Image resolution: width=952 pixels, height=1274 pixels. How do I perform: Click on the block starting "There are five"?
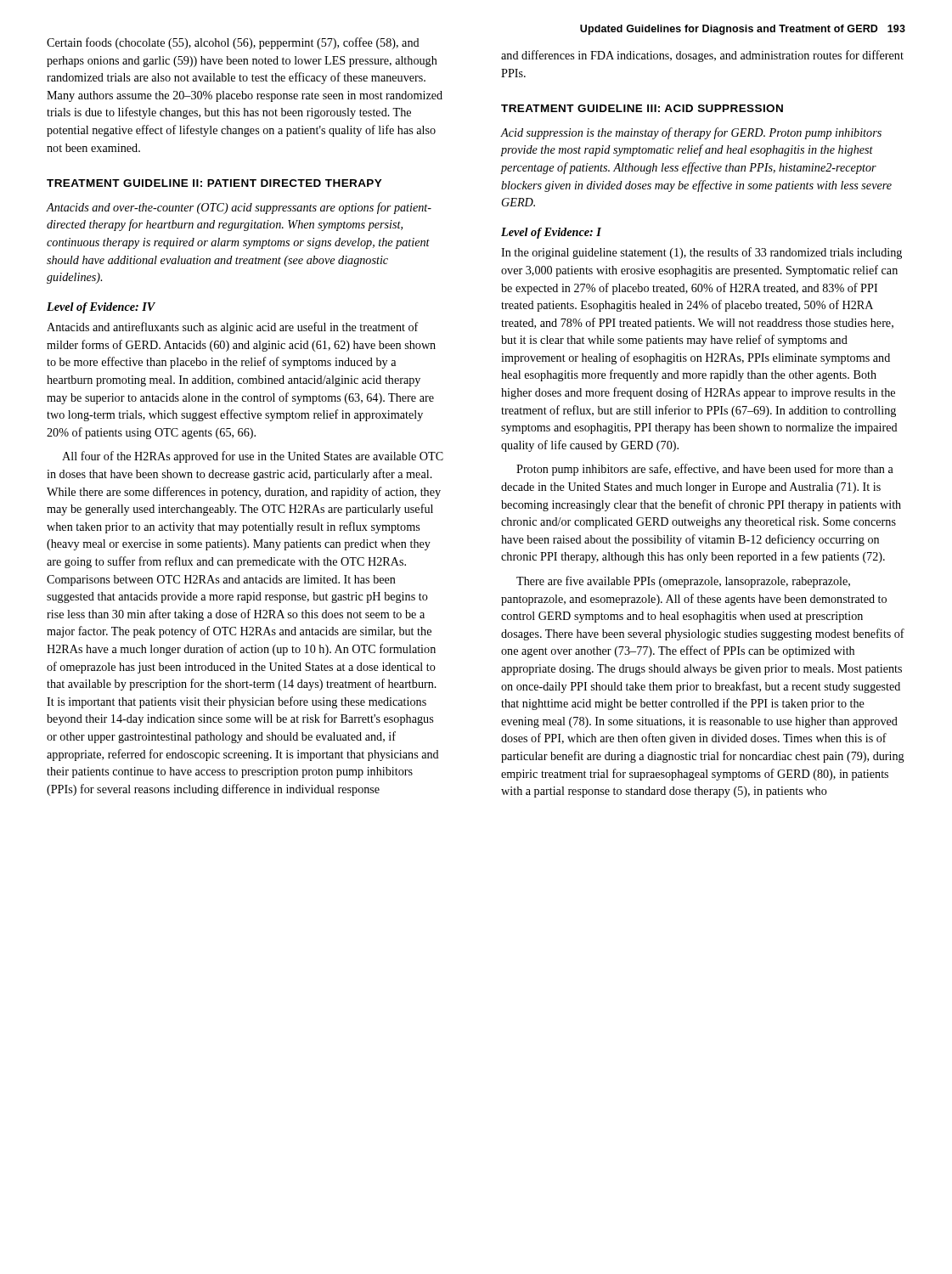pyautogui.click(x=703, y=686)
